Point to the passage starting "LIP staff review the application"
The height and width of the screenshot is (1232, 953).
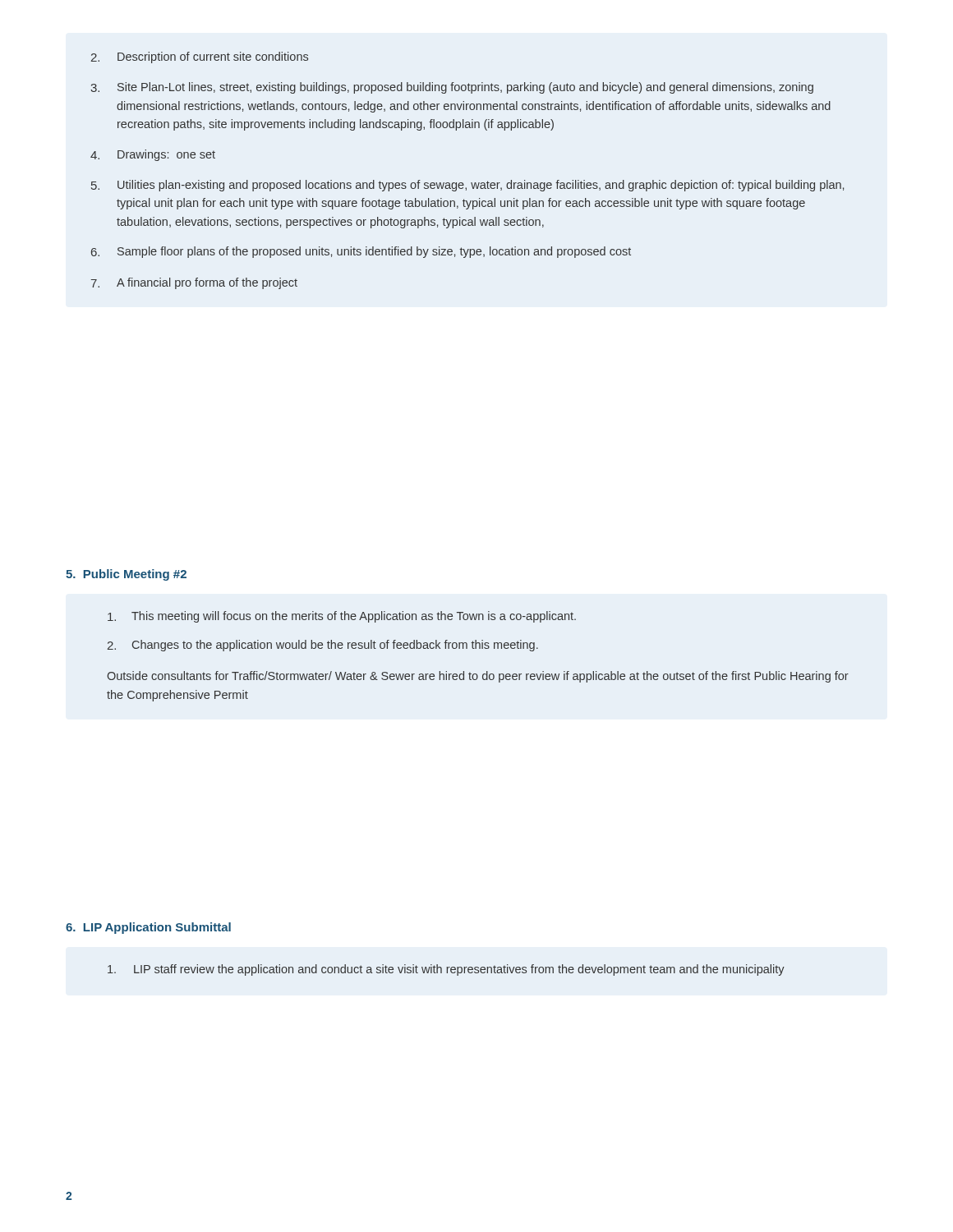coord(485,970)
